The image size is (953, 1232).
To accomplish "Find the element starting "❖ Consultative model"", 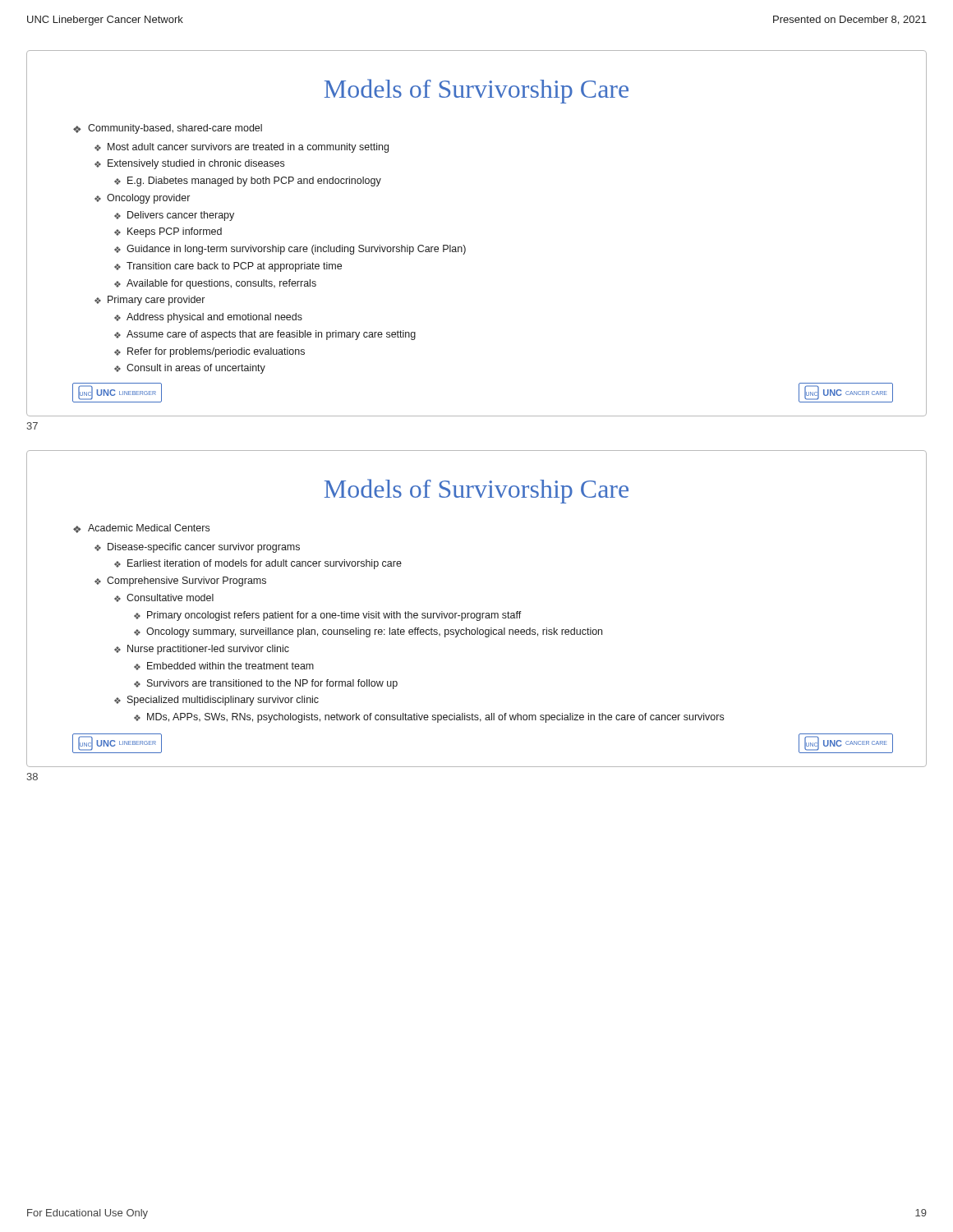I will click(164, 598).
